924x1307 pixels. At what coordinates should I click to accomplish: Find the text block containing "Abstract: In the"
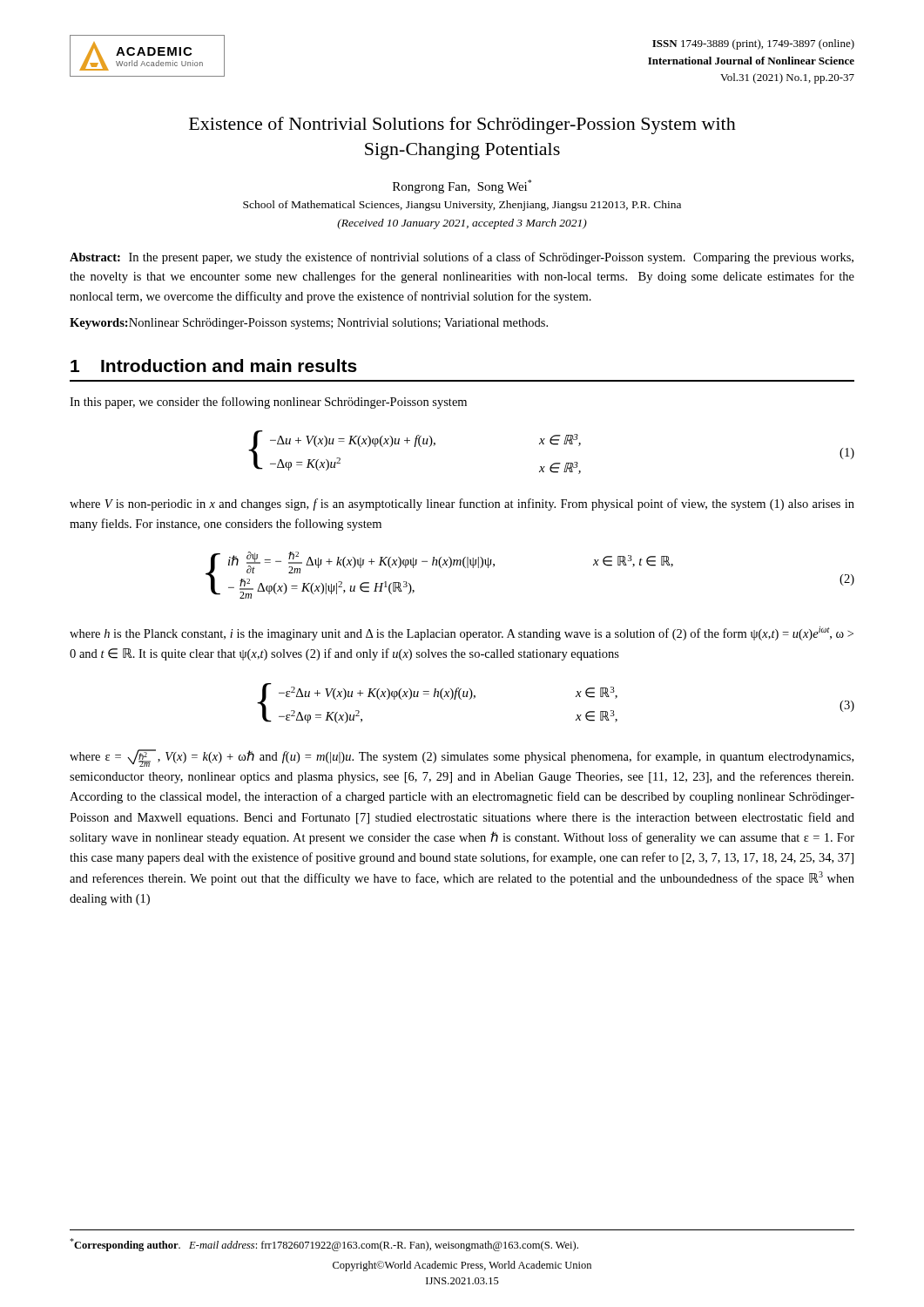(x=462, y=276)
